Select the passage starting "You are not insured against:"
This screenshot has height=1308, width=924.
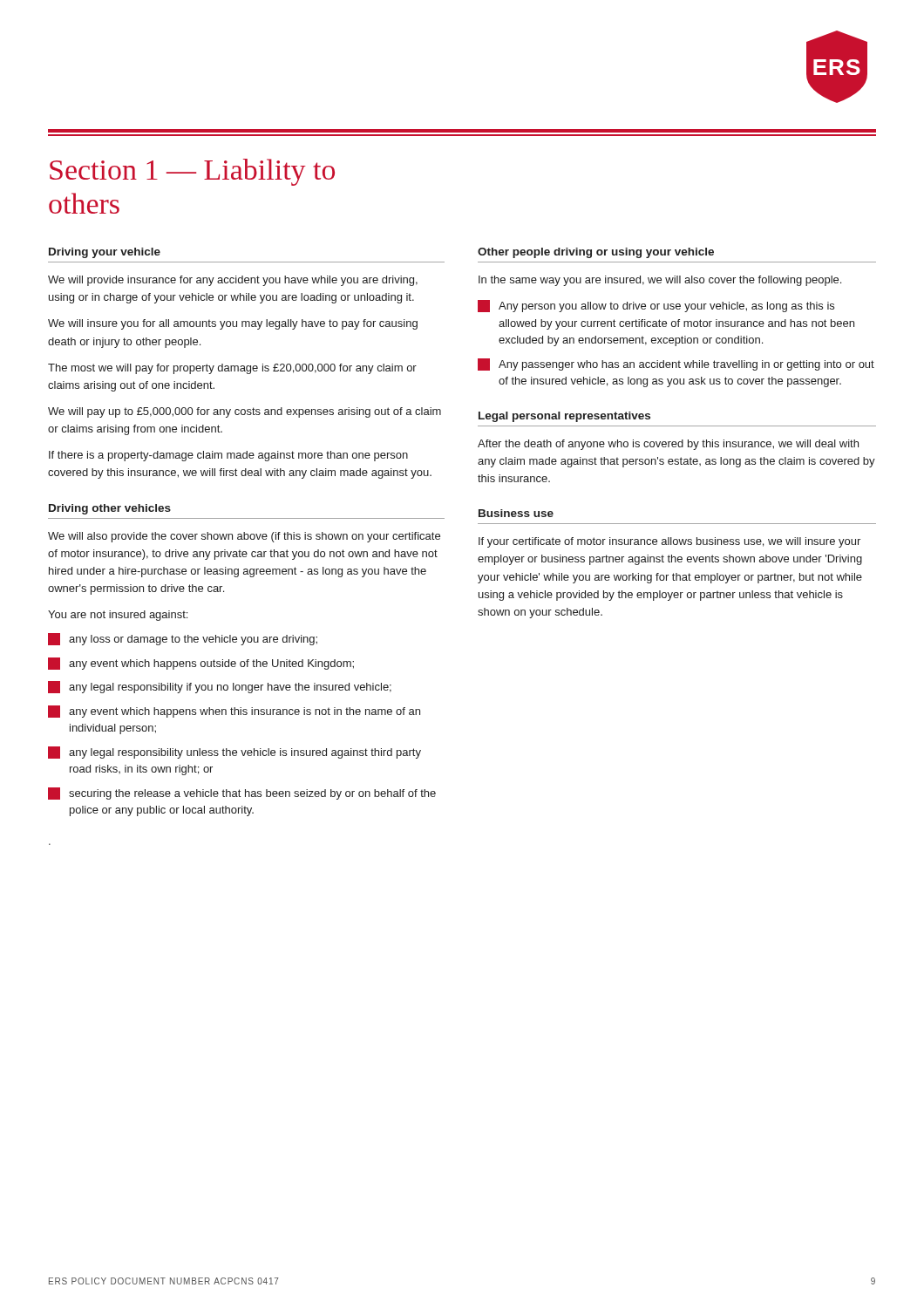(x=118, y=616)
